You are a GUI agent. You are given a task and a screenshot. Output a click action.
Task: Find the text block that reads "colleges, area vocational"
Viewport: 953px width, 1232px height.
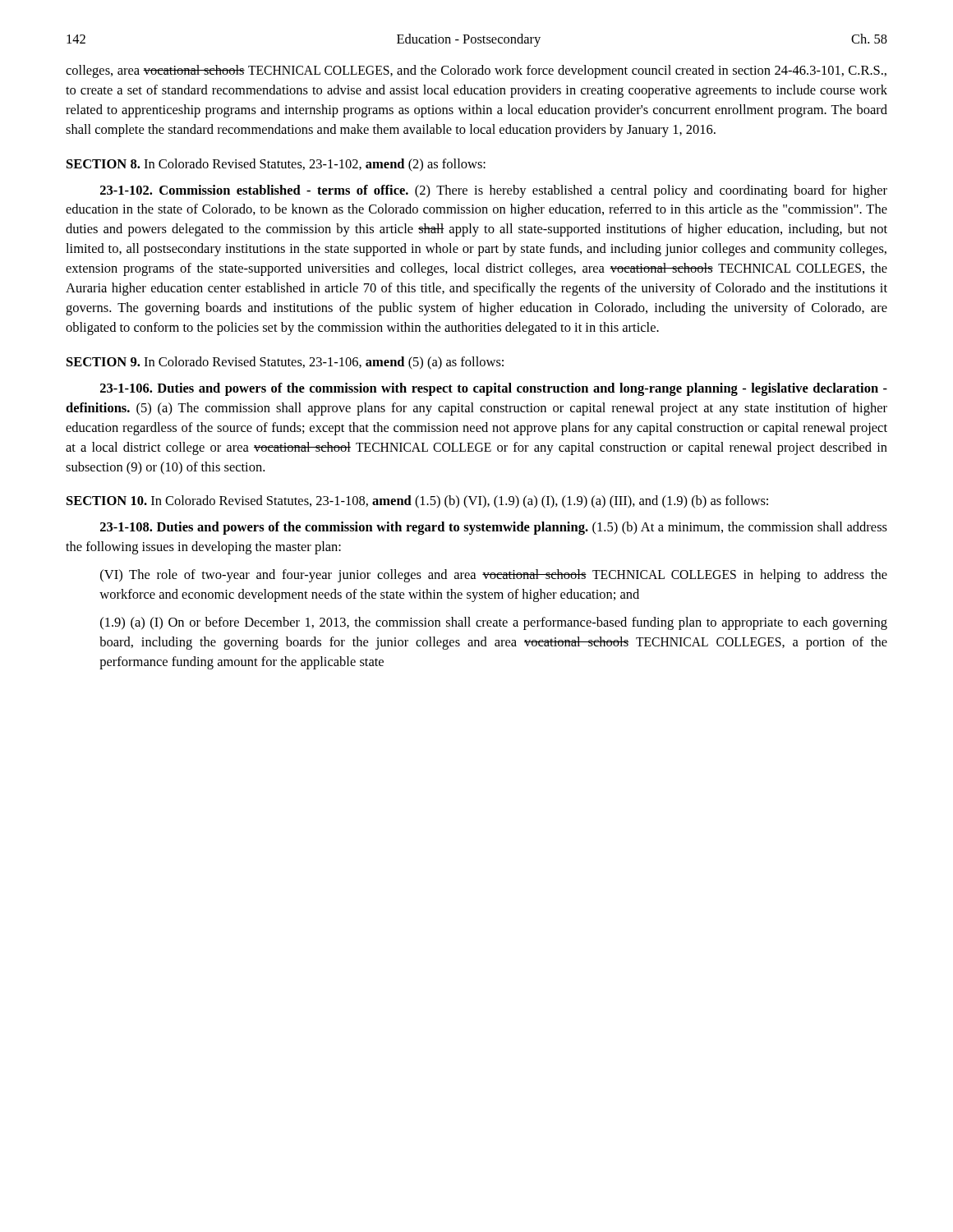(x=476, y=100)
